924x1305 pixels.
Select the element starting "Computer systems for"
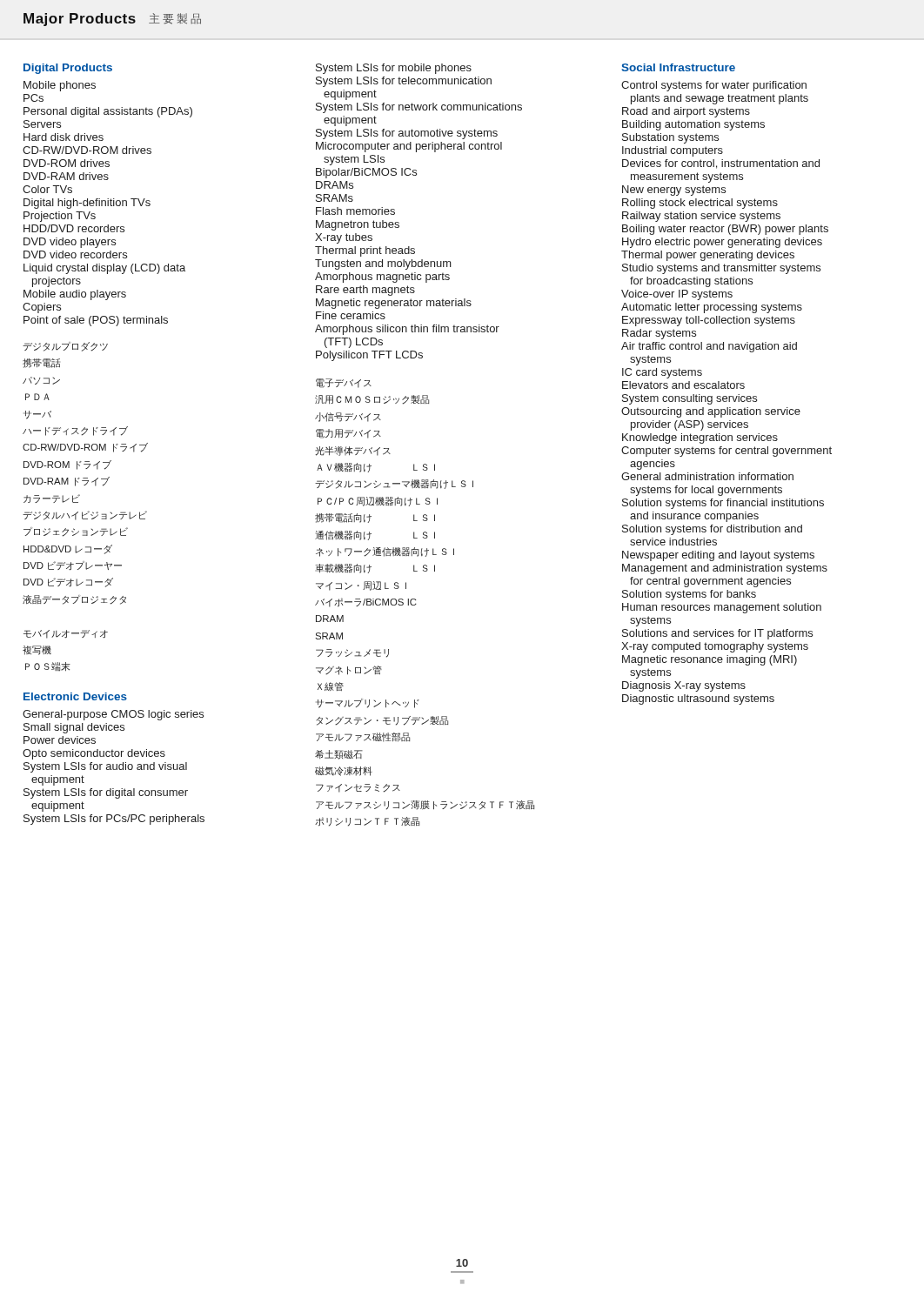pos(726,450)
